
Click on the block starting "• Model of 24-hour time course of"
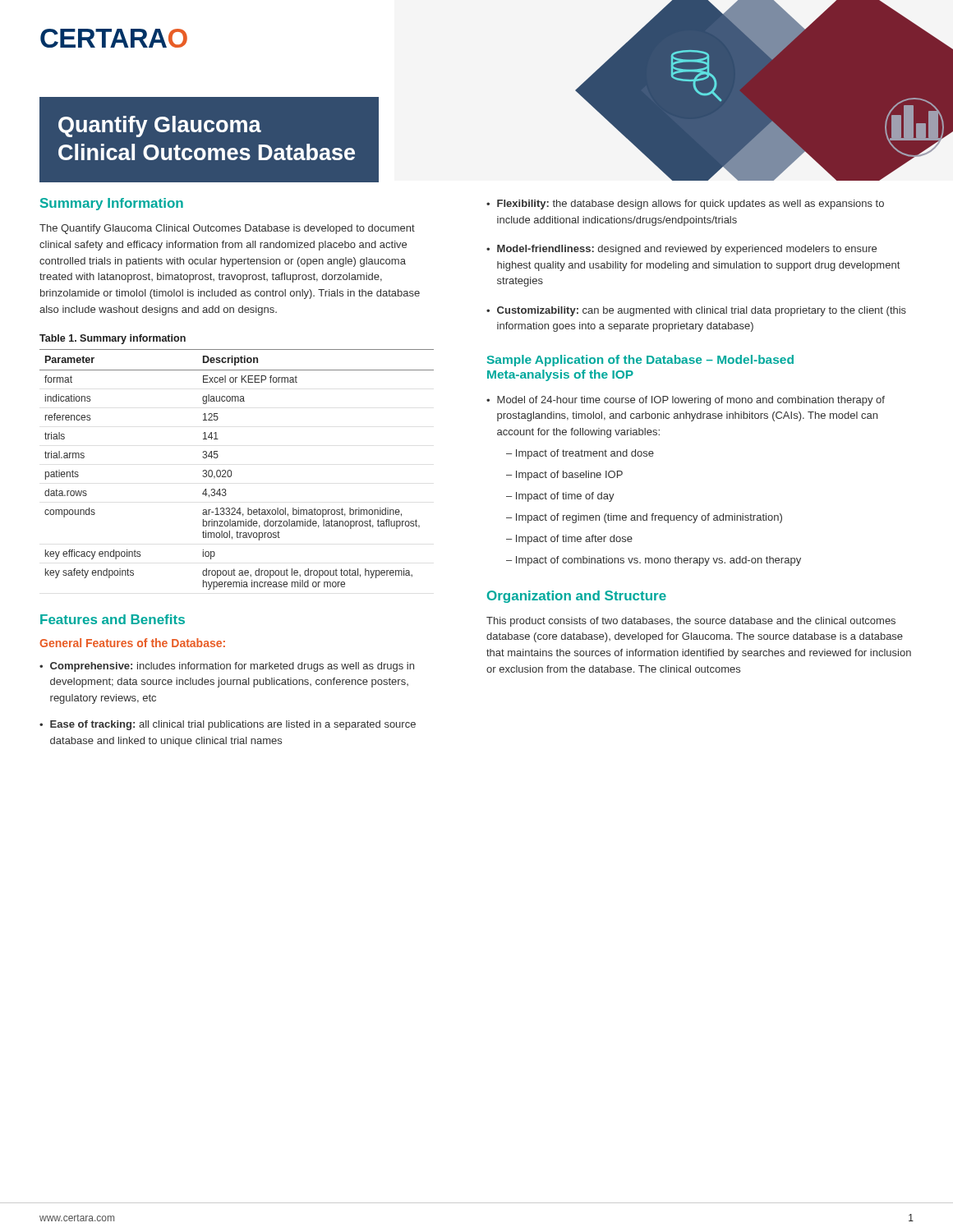pos(700,415)
